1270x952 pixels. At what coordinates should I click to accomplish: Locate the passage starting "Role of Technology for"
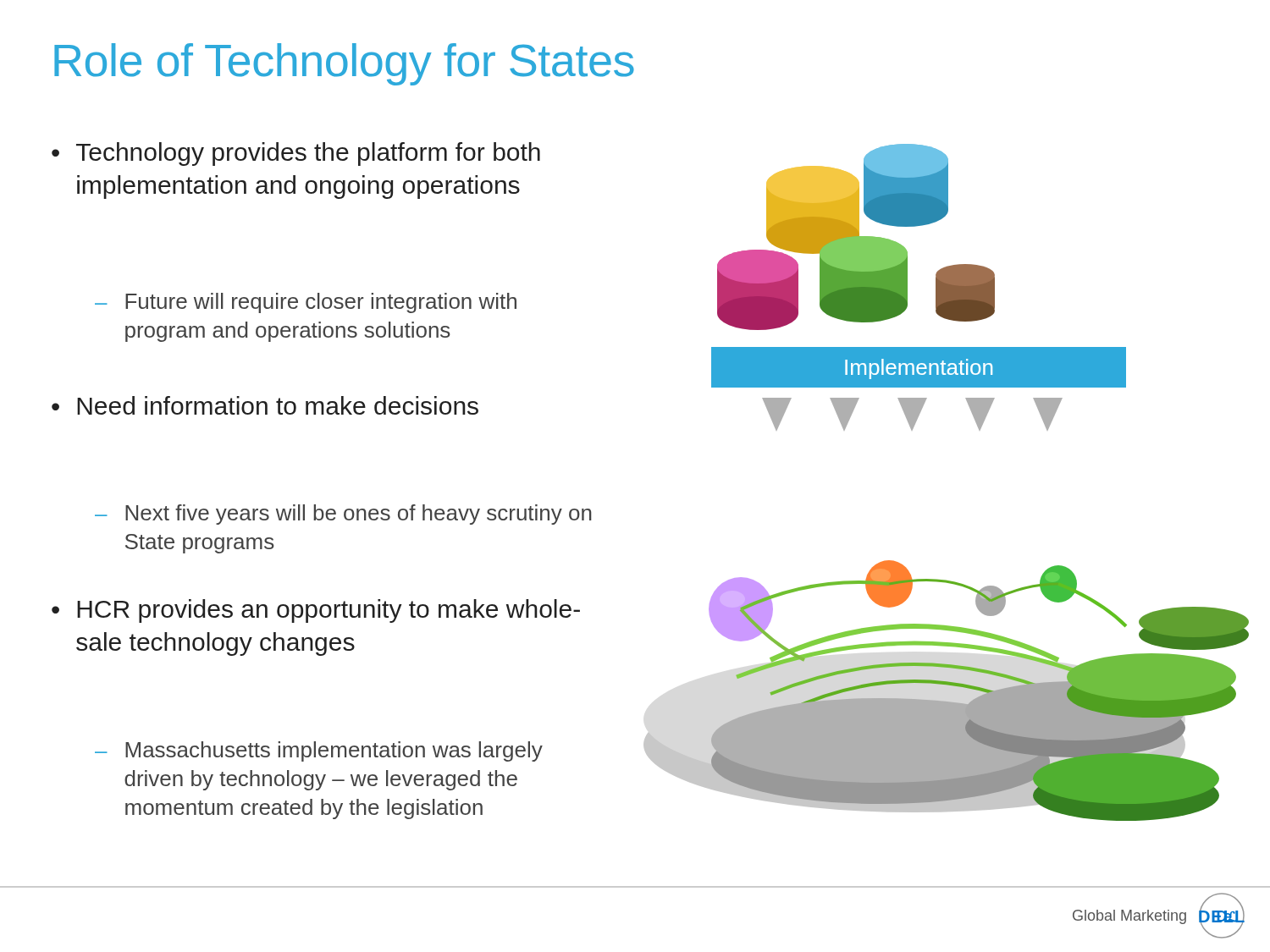pos(343,60)
